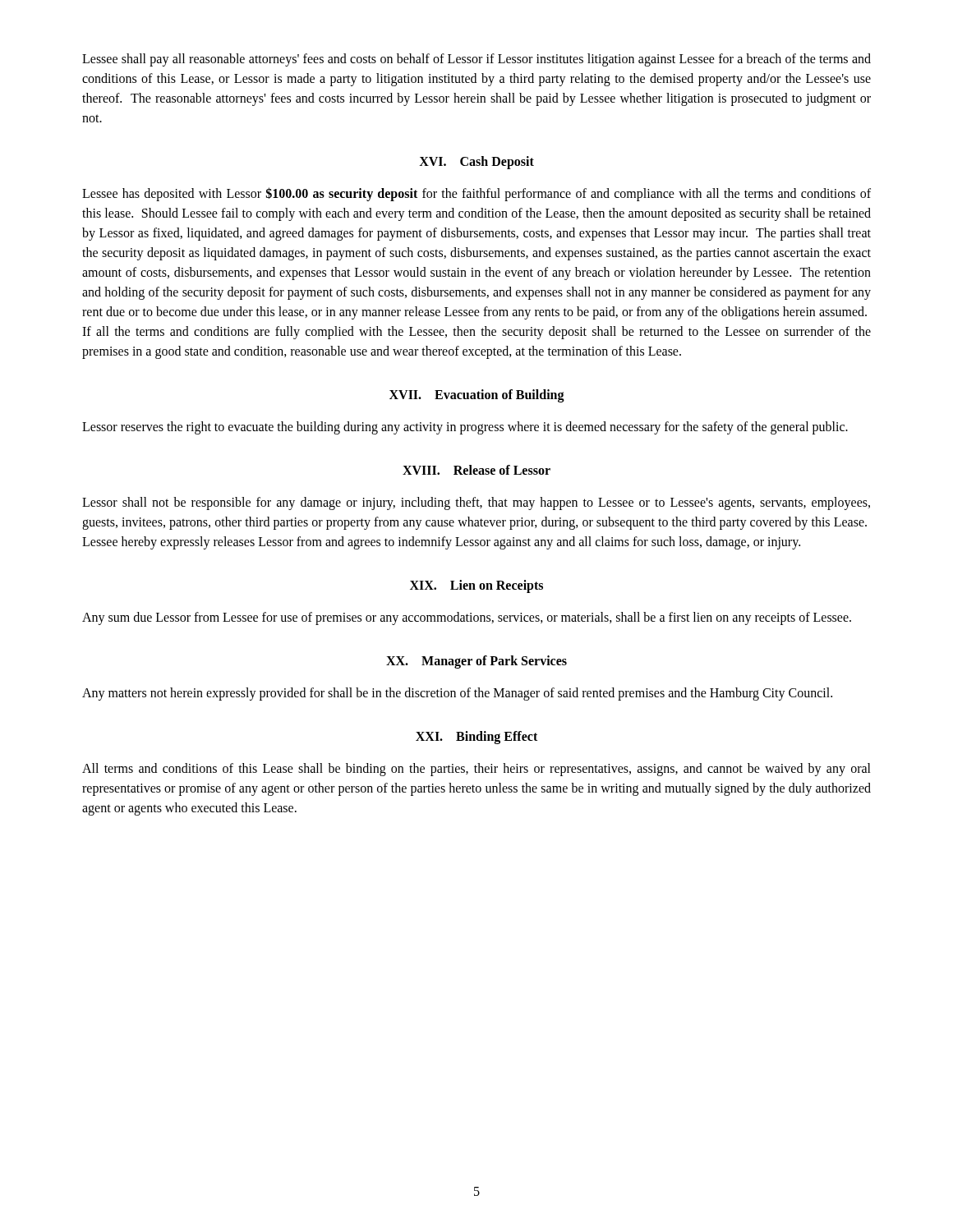Point to the block beginning "Lessee shall pay"

tap(476, 88)
